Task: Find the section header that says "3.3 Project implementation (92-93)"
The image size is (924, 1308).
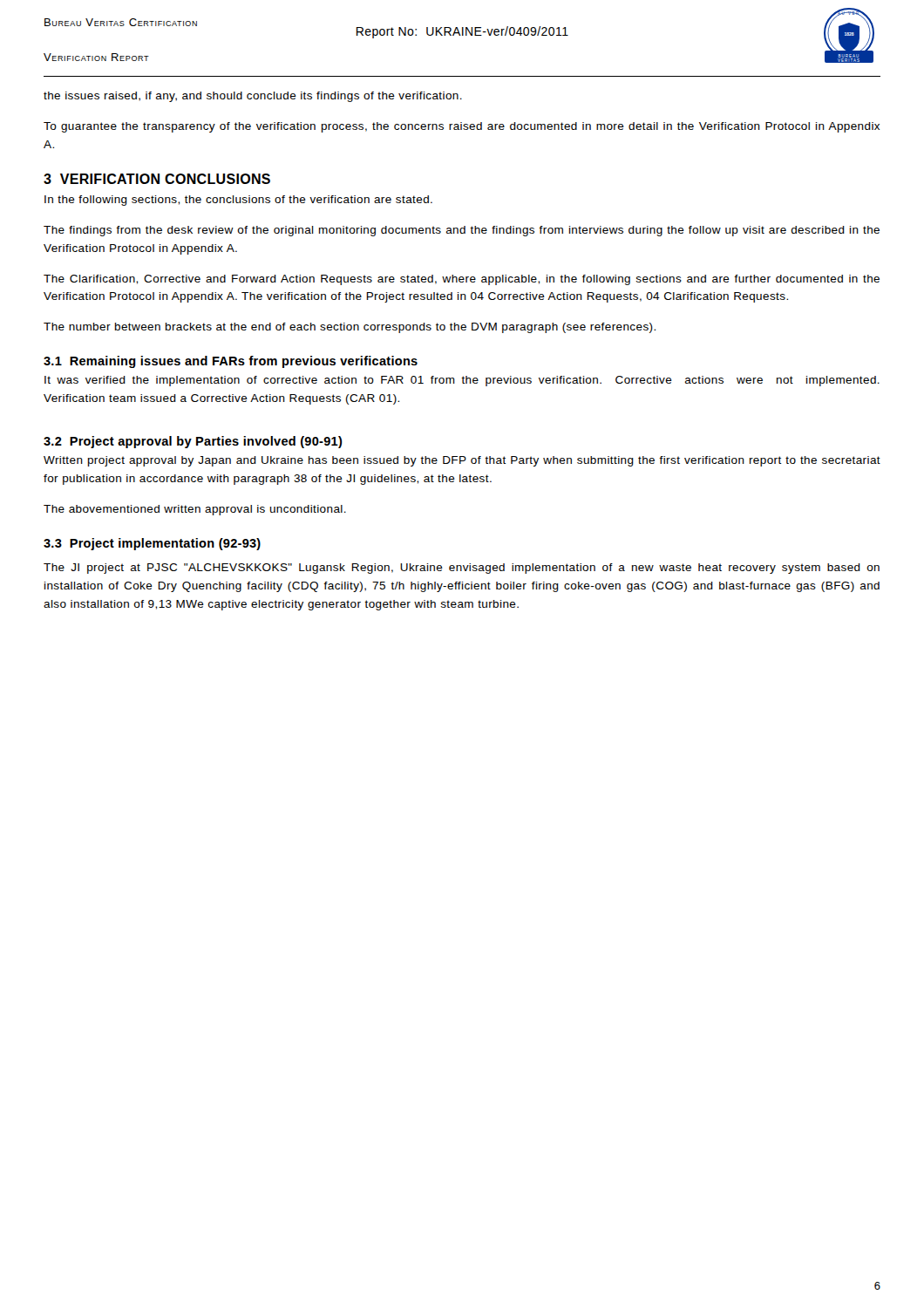Action: (152, 543)
